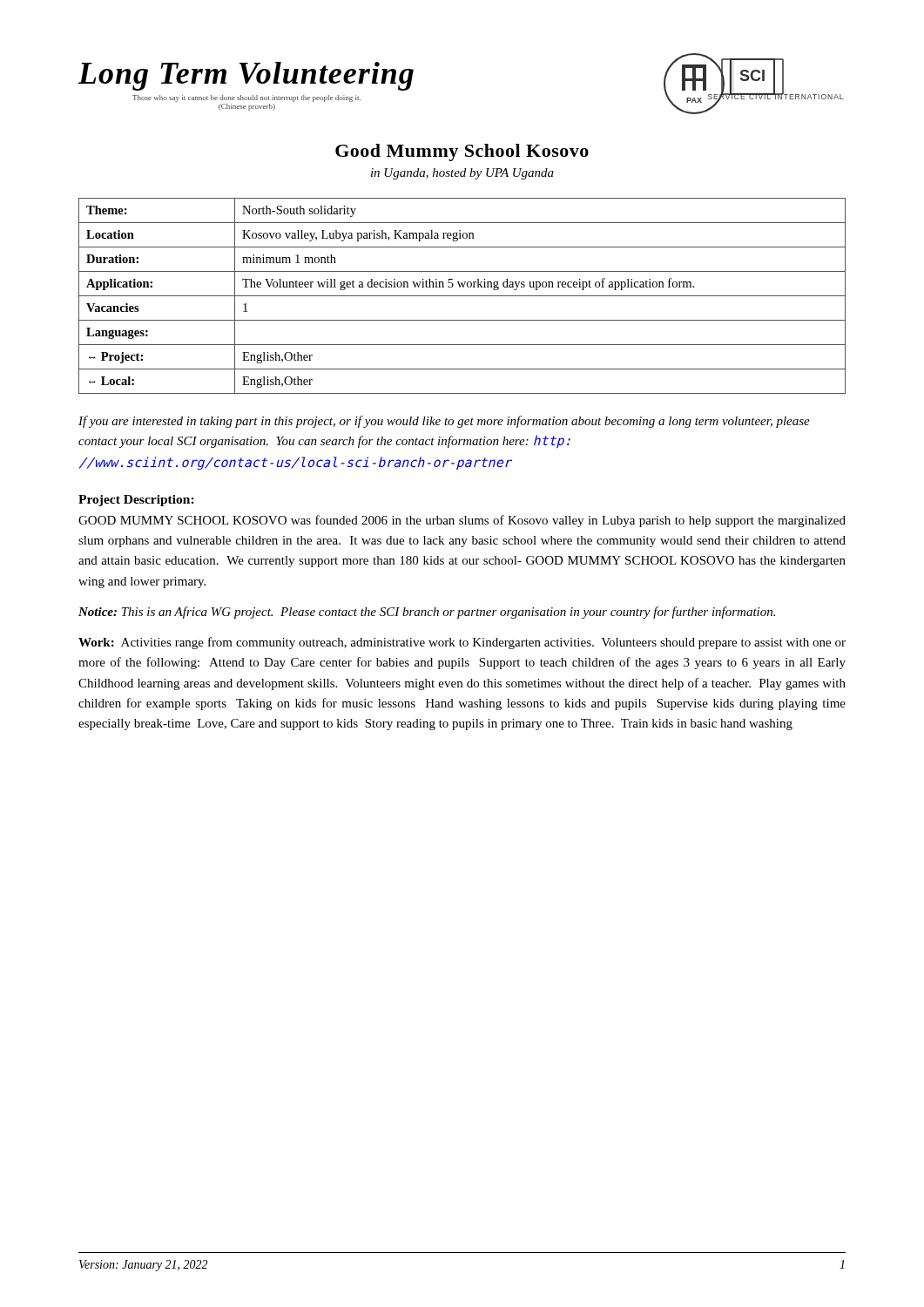The height and width of the screenshot is (1307, 924).
Task: Locate the logo
Action: coord(754,84)
